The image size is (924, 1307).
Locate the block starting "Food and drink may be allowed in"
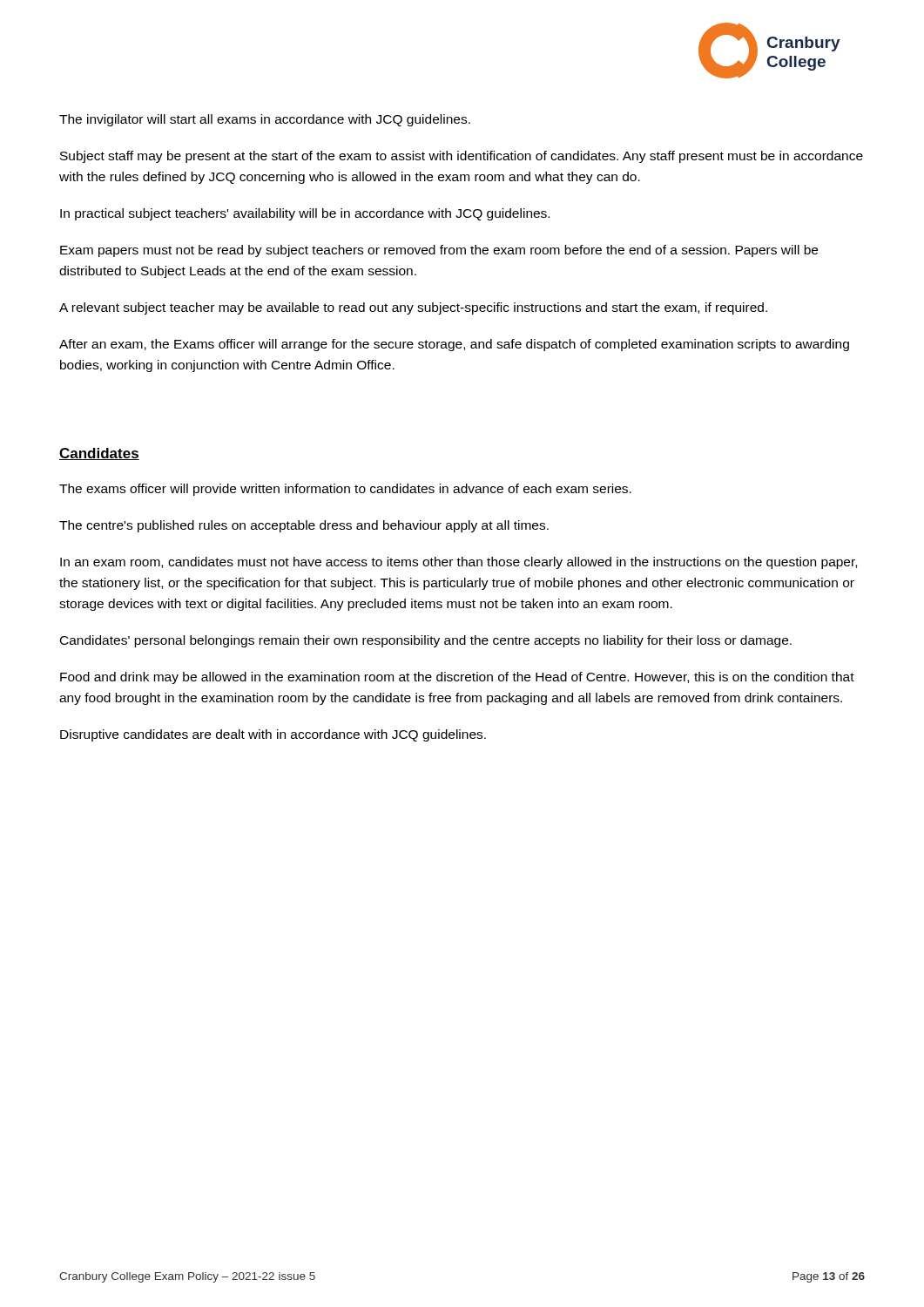click(457, 687)
